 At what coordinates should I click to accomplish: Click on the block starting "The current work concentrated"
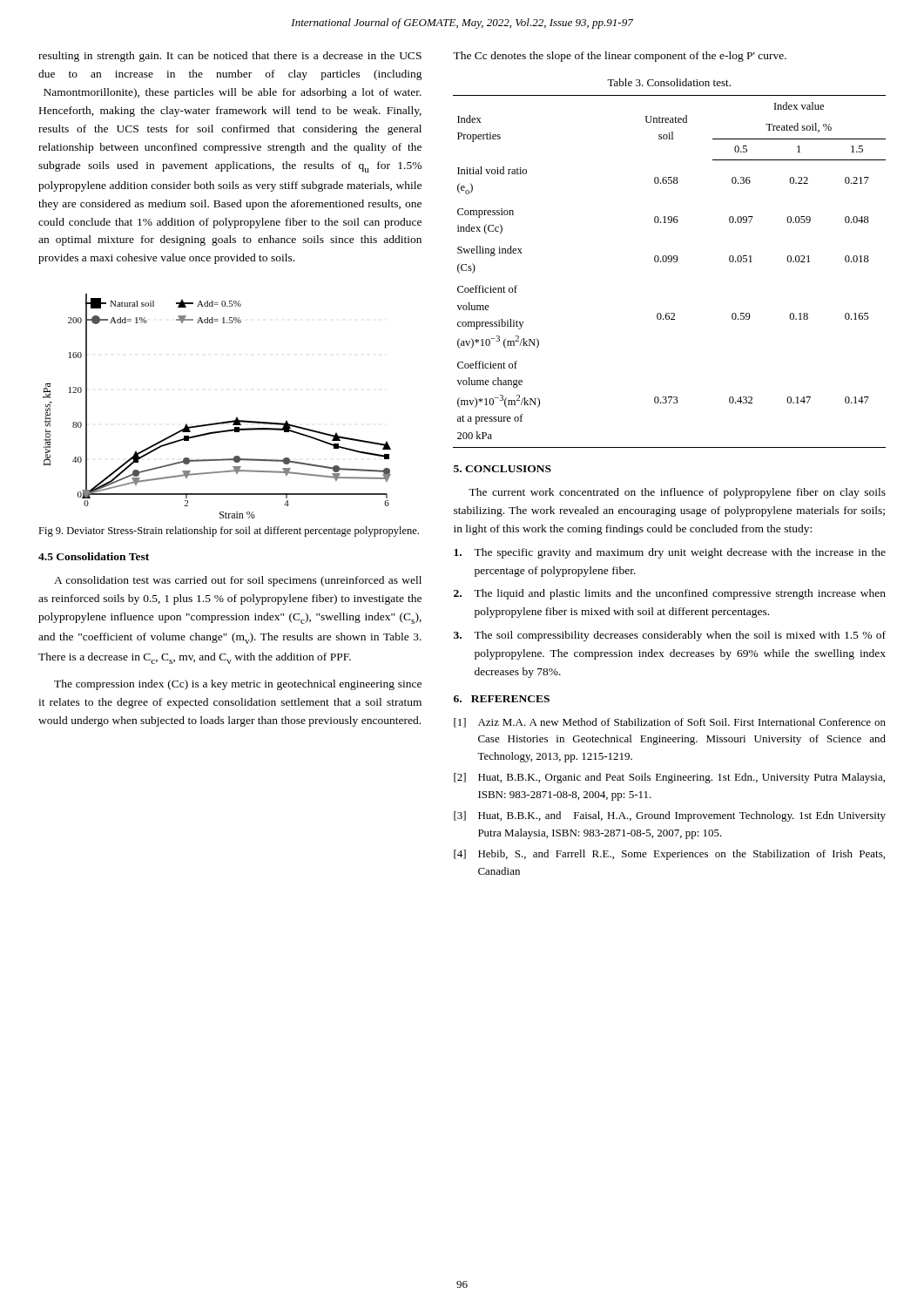(x=669, y=511)
